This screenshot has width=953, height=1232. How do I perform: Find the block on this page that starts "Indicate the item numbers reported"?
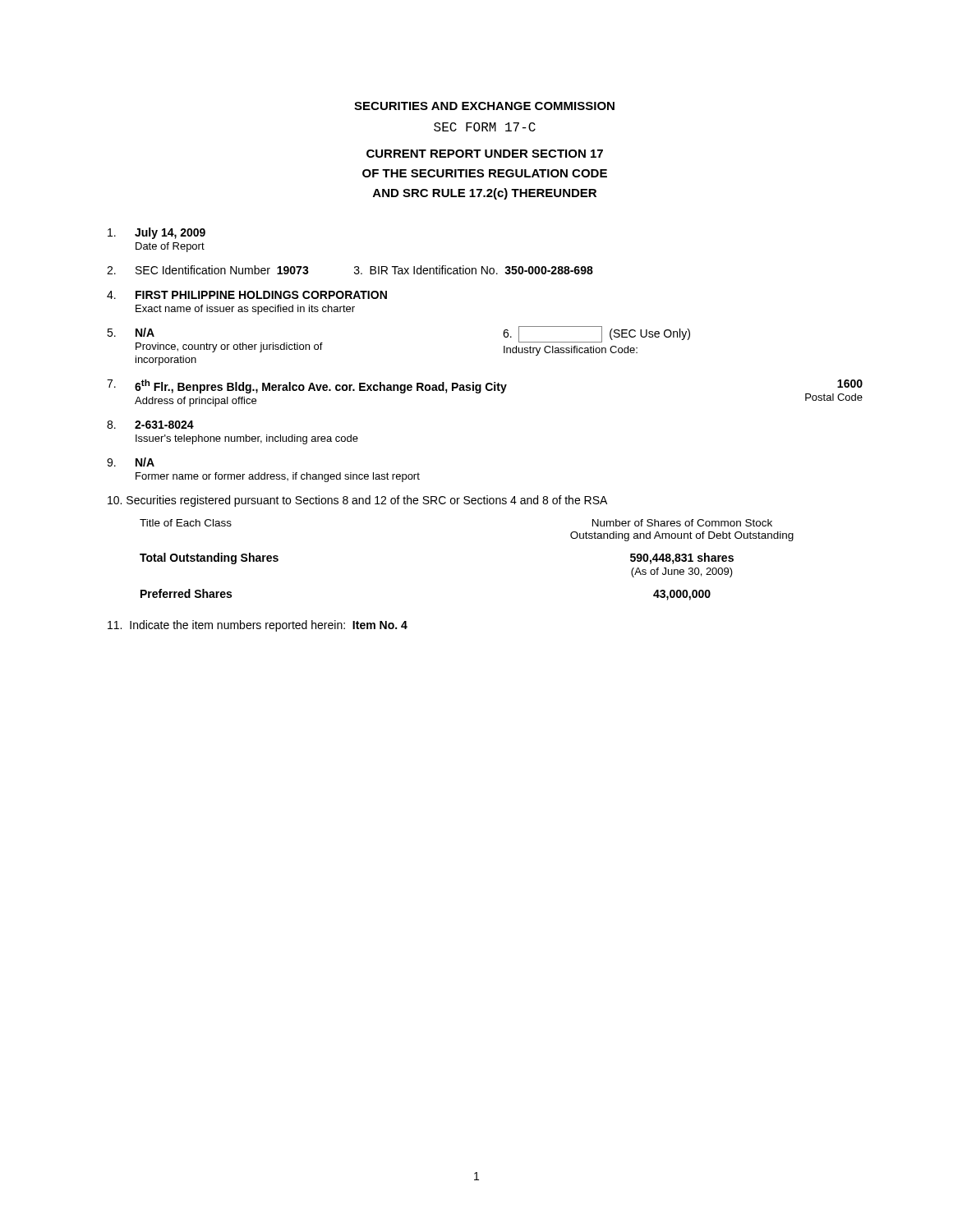click(257, 625)
